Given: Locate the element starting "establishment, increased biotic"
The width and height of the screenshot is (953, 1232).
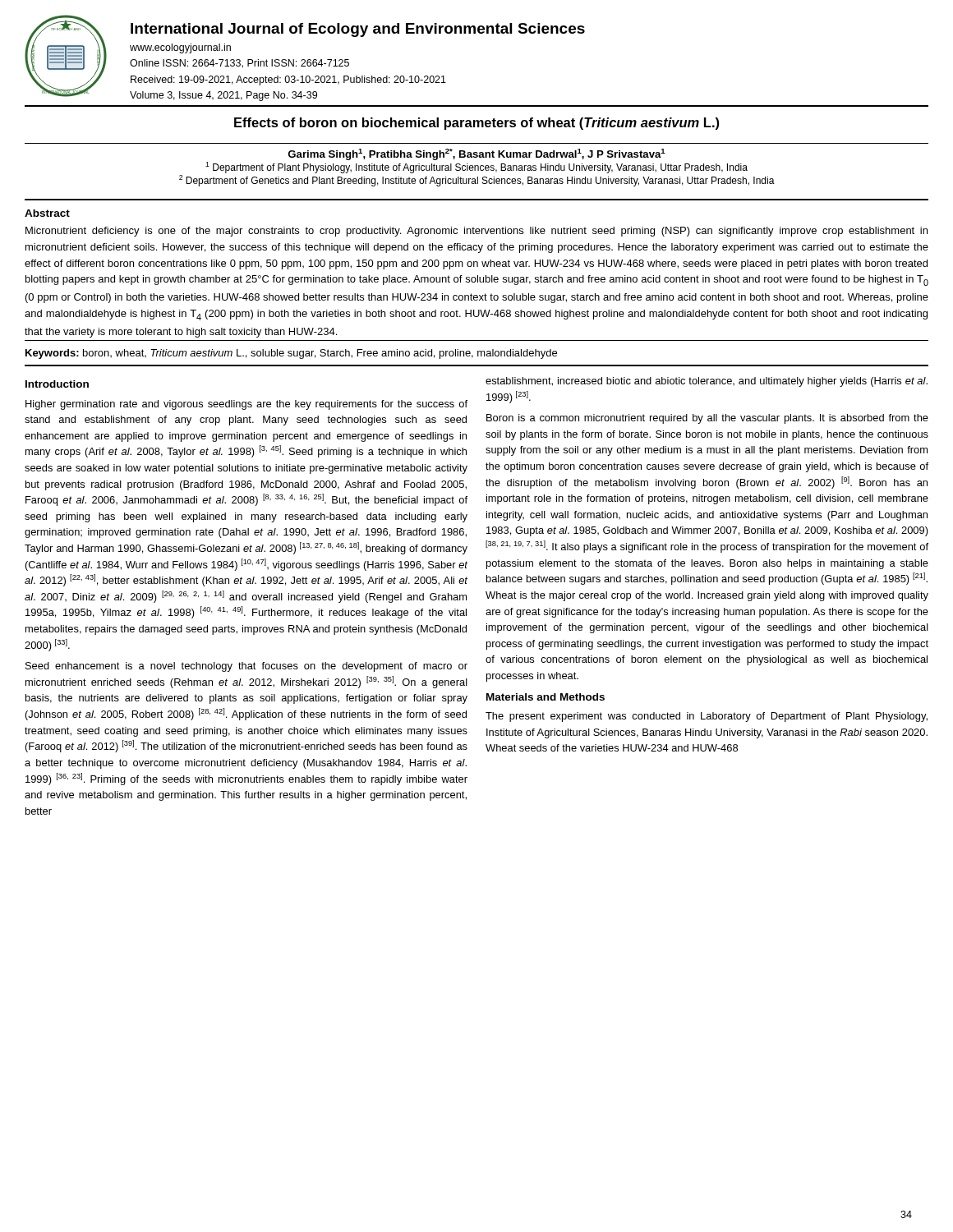Looking at the screenshot, I should (707, 565).
